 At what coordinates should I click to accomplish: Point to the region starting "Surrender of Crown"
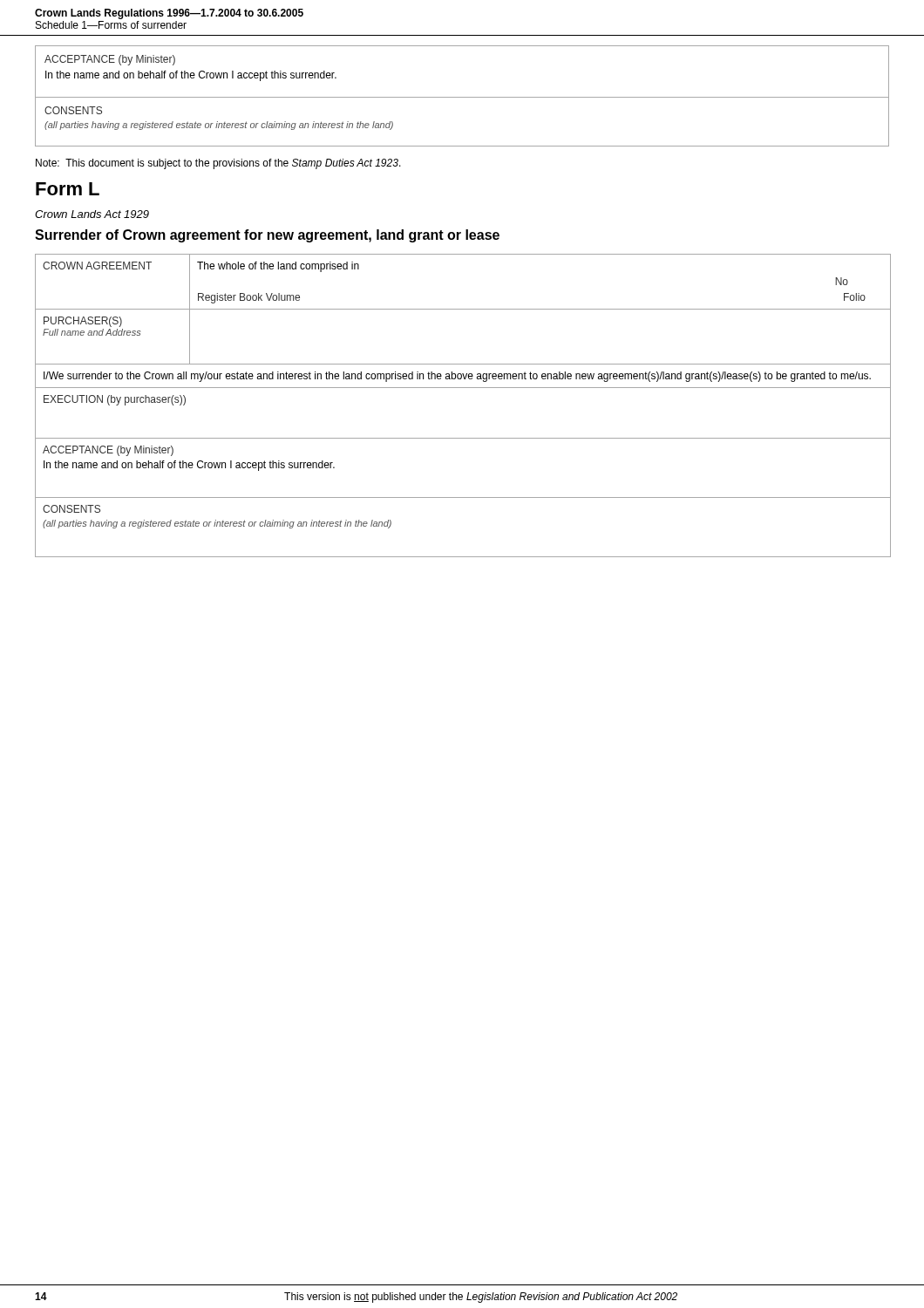pyautogui.click(x=267, y=235)
